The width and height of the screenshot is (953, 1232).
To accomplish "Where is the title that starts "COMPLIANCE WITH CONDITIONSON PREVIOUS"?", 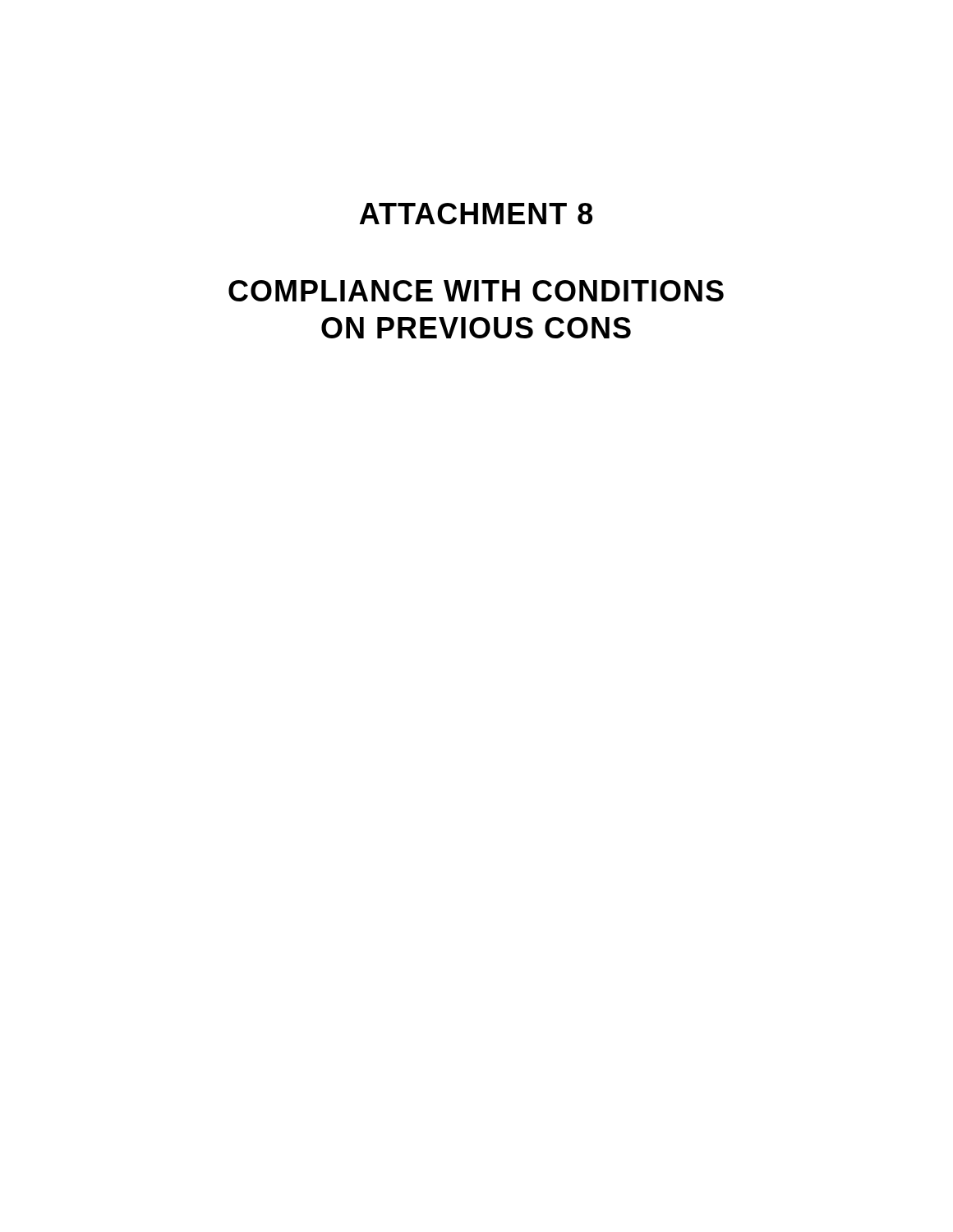I will click(476, 310).
